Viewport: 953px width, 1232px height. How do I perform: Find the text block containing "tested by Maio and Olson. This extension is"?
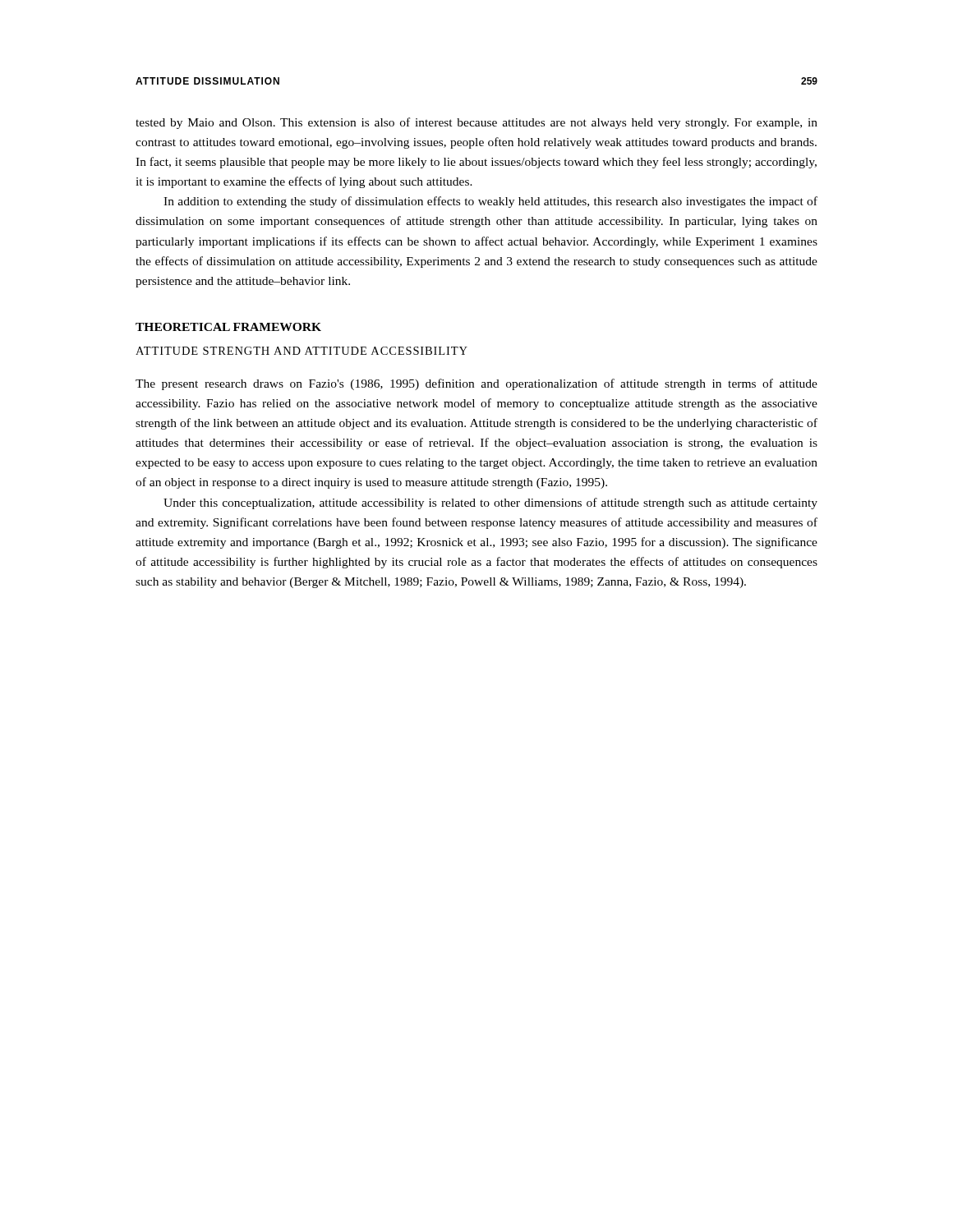point(476,202)
